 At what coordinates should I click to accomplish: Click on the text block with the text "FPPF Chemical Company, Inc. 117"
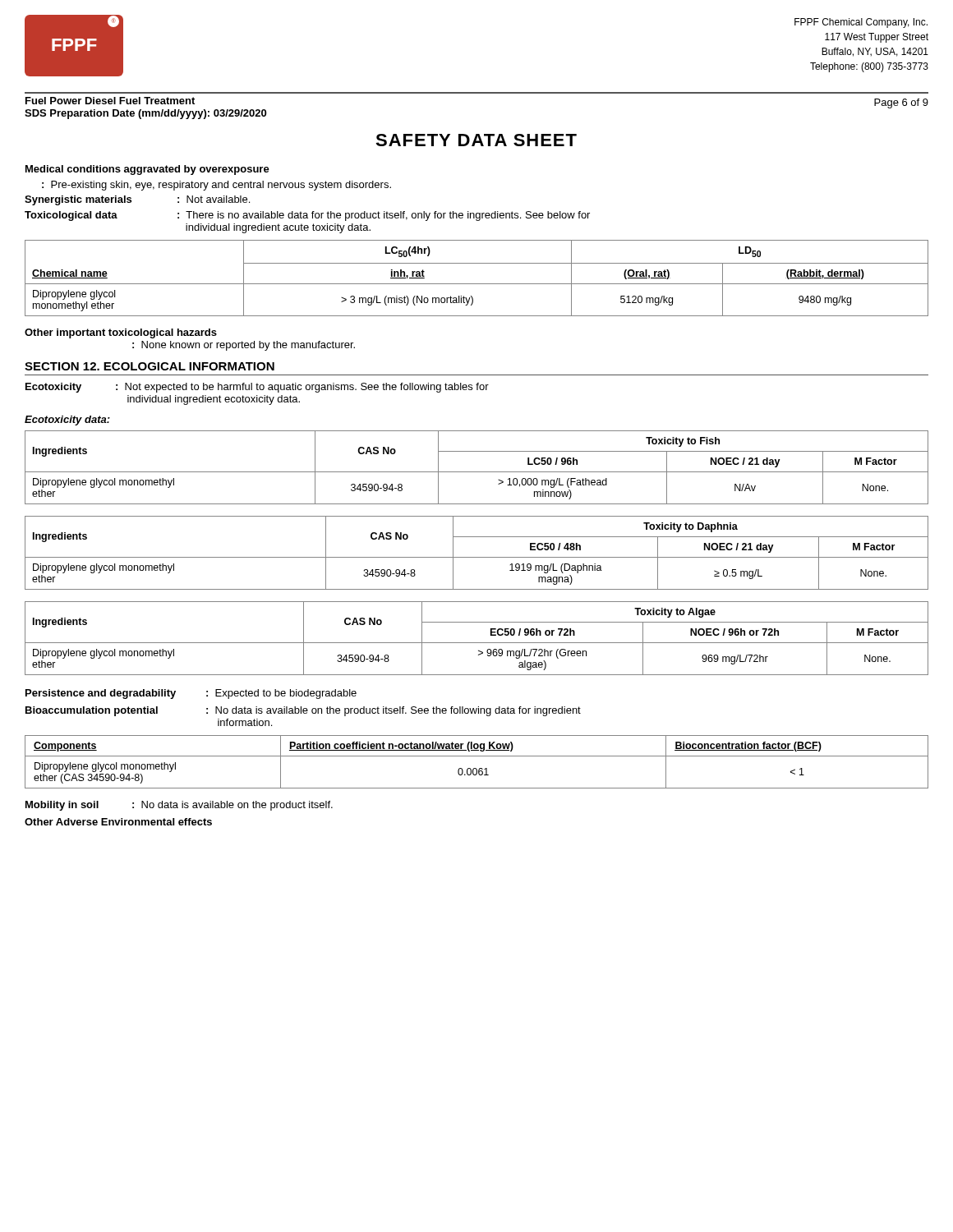(x=861, y=44)
